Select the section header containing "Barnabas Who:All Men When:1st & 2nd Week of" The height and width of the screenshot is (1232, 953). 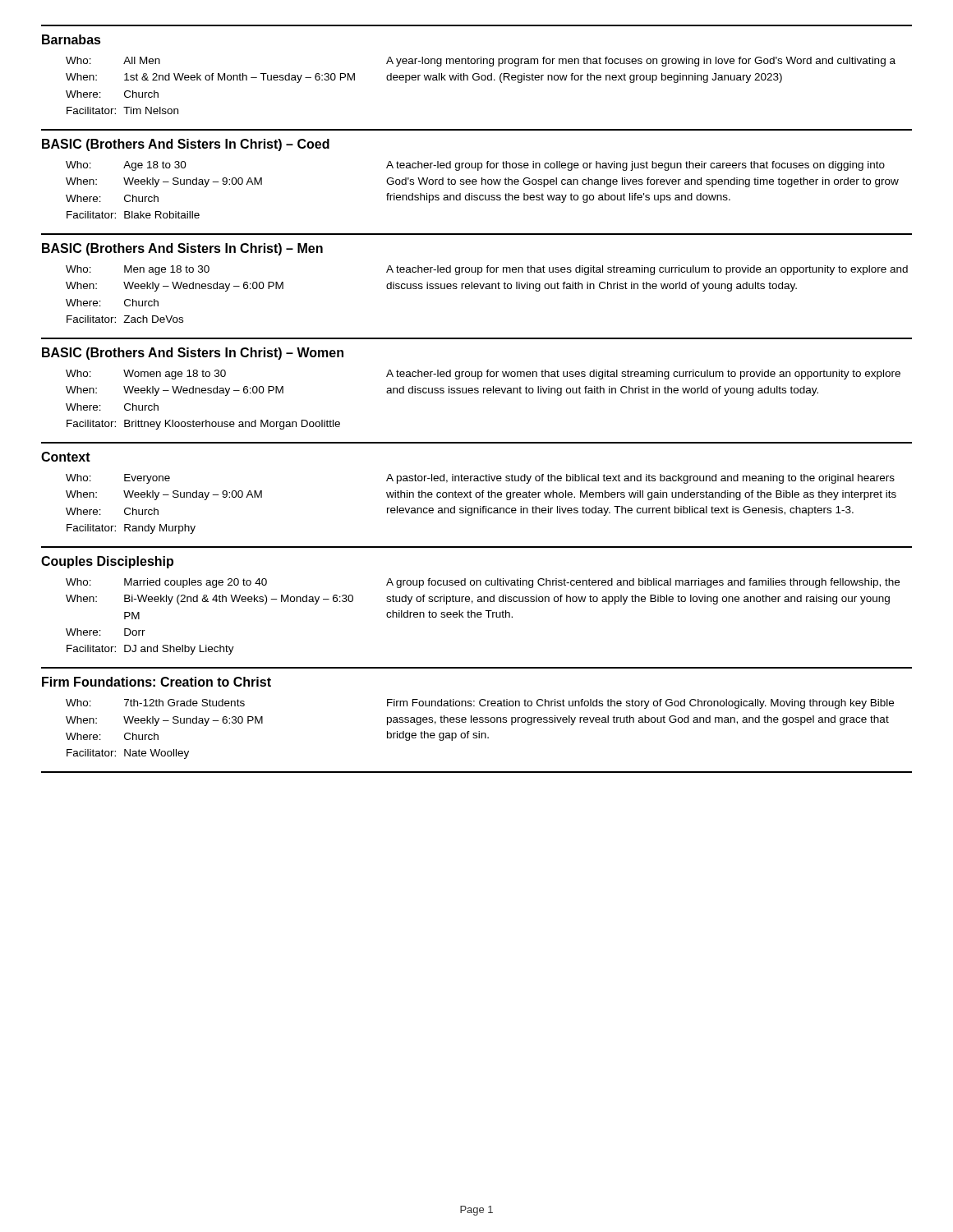[476, 76]
